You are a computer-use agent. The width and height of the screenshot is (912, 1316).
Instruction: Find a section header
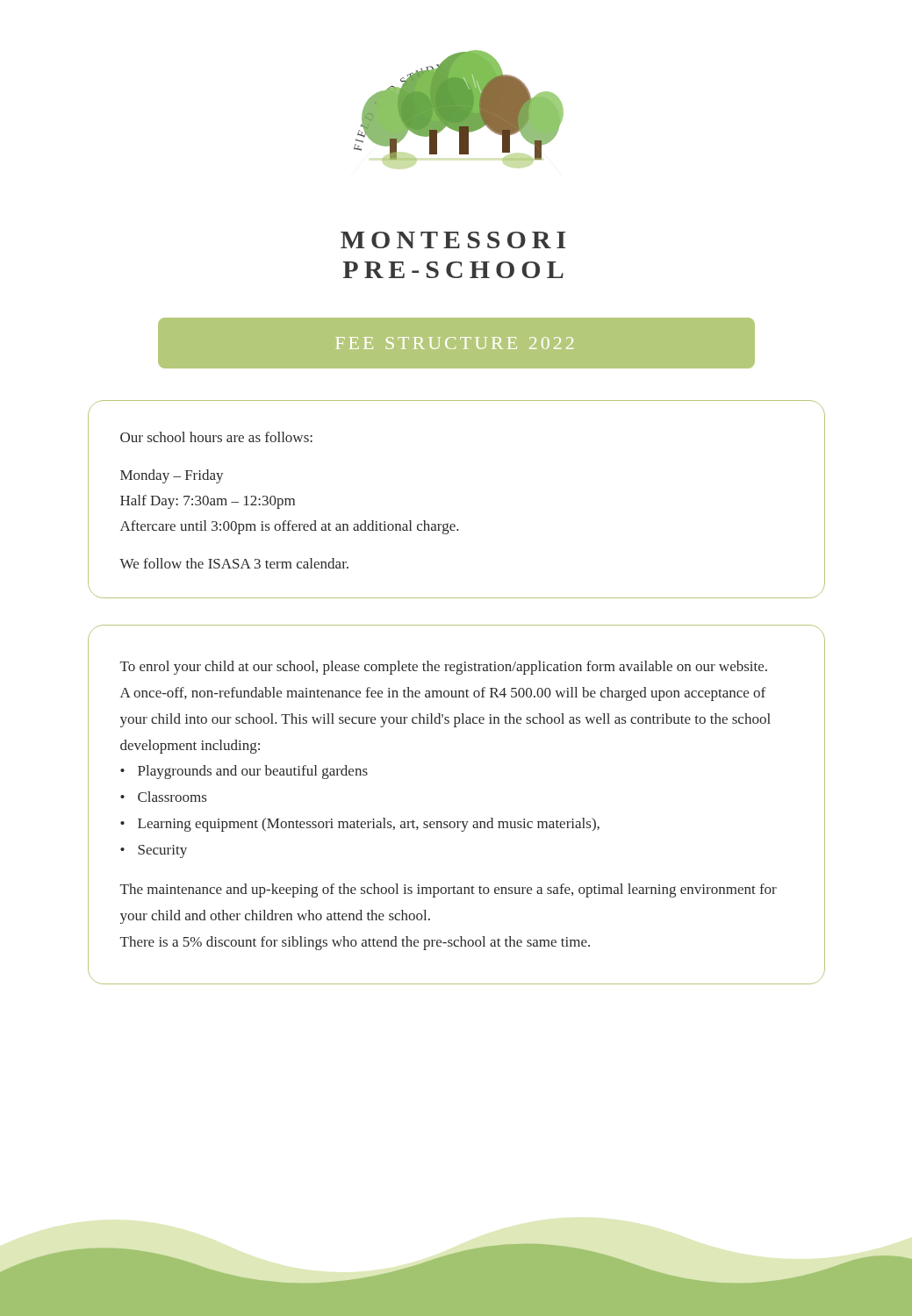(x=456, y=343)
